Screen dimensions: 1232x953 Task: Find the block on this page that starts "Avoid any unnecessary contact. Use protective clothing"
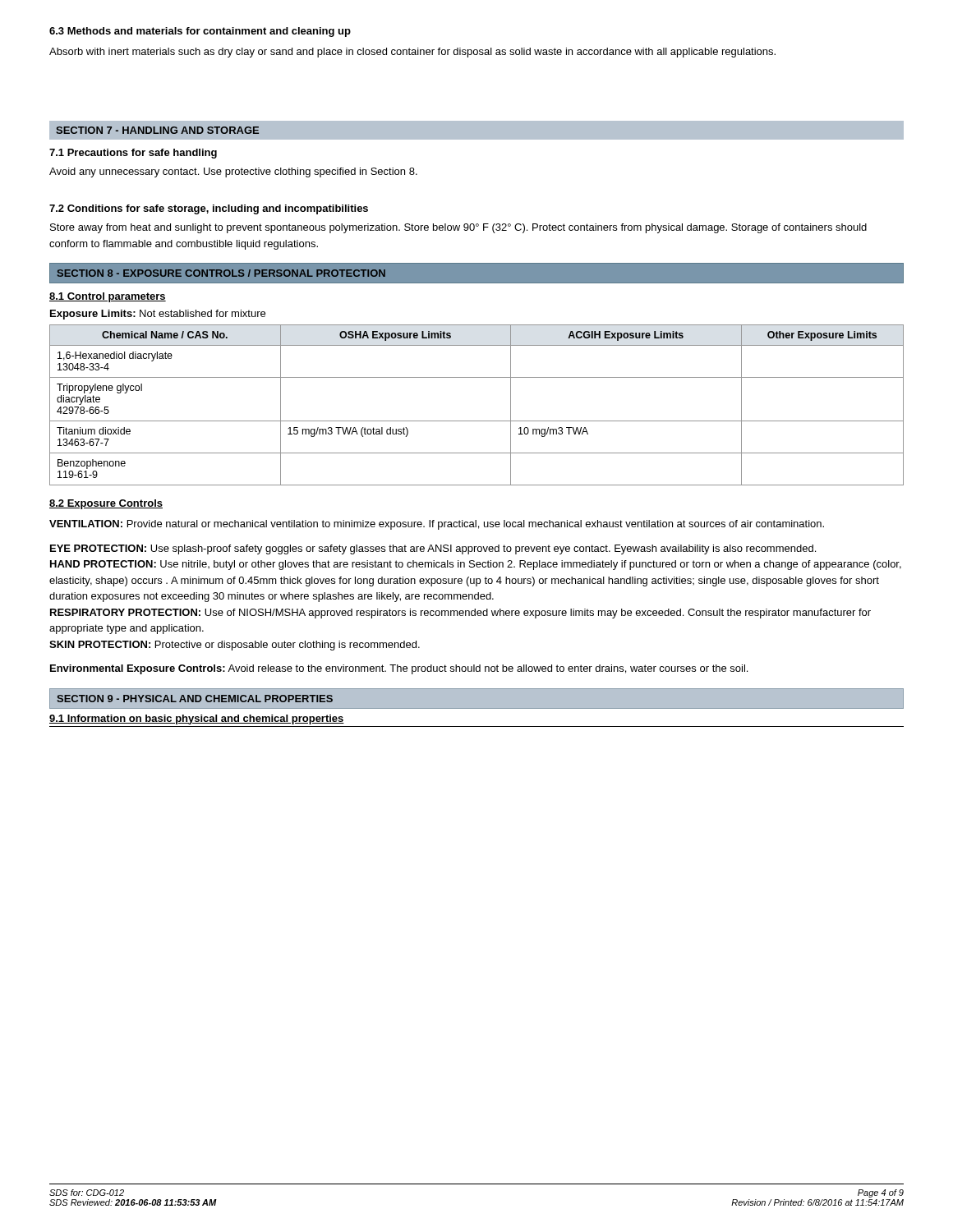234,171
